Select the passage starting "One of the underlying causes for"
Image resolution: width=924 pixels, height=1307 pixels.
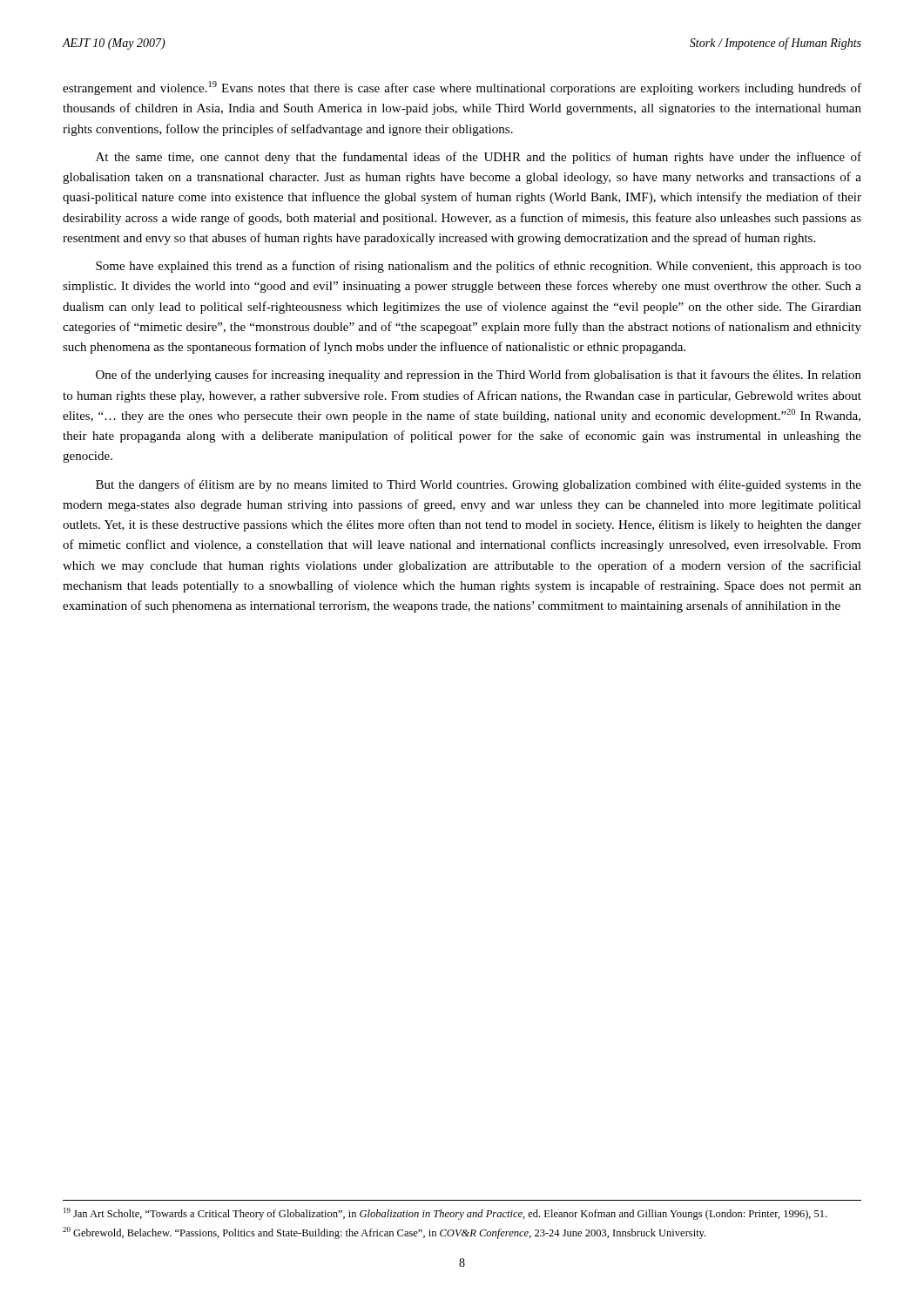click(x=462, y=415)
